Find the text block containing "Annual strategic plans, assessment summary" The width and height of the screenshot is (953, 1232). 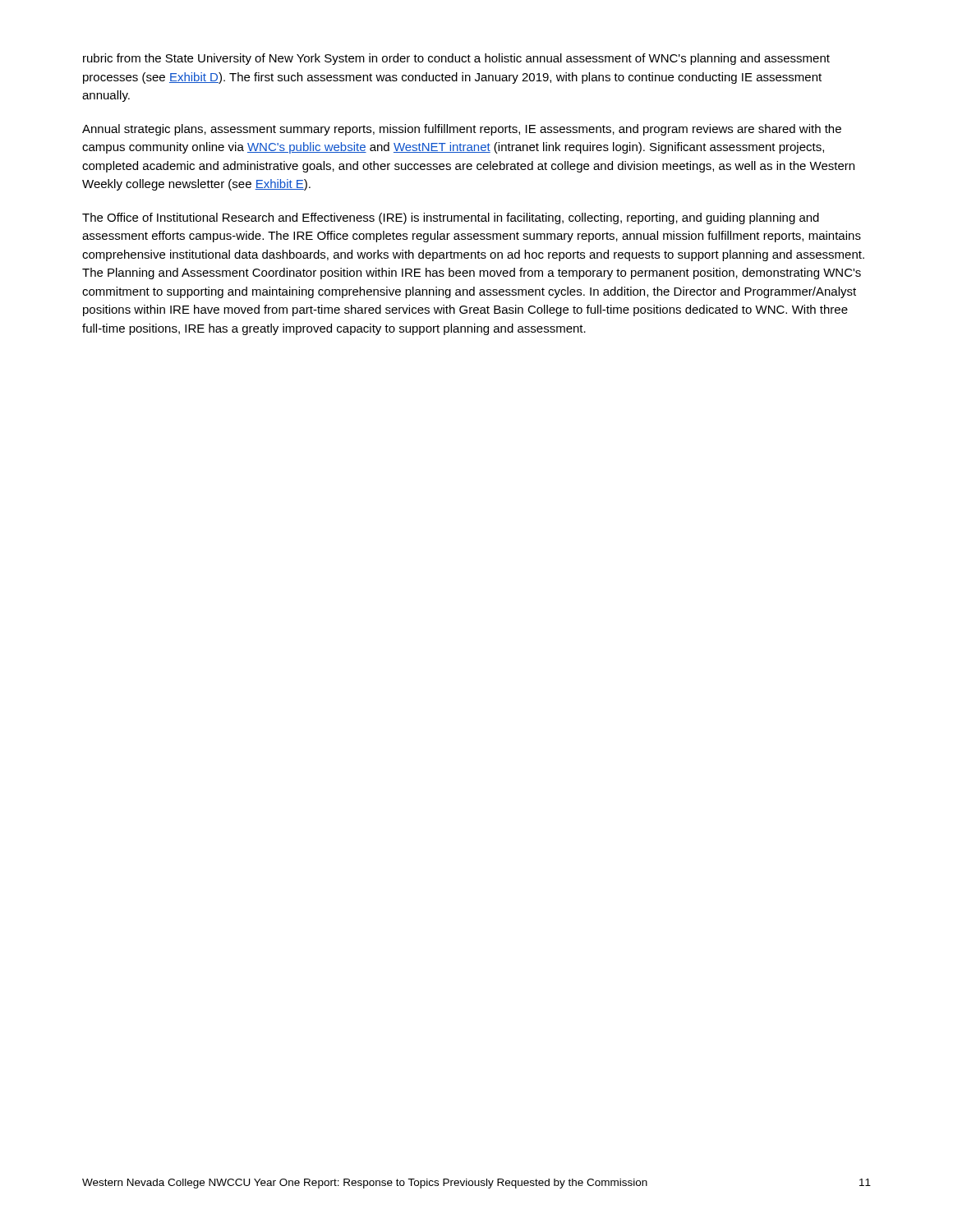pyautogui.click(x=476, y=156)
